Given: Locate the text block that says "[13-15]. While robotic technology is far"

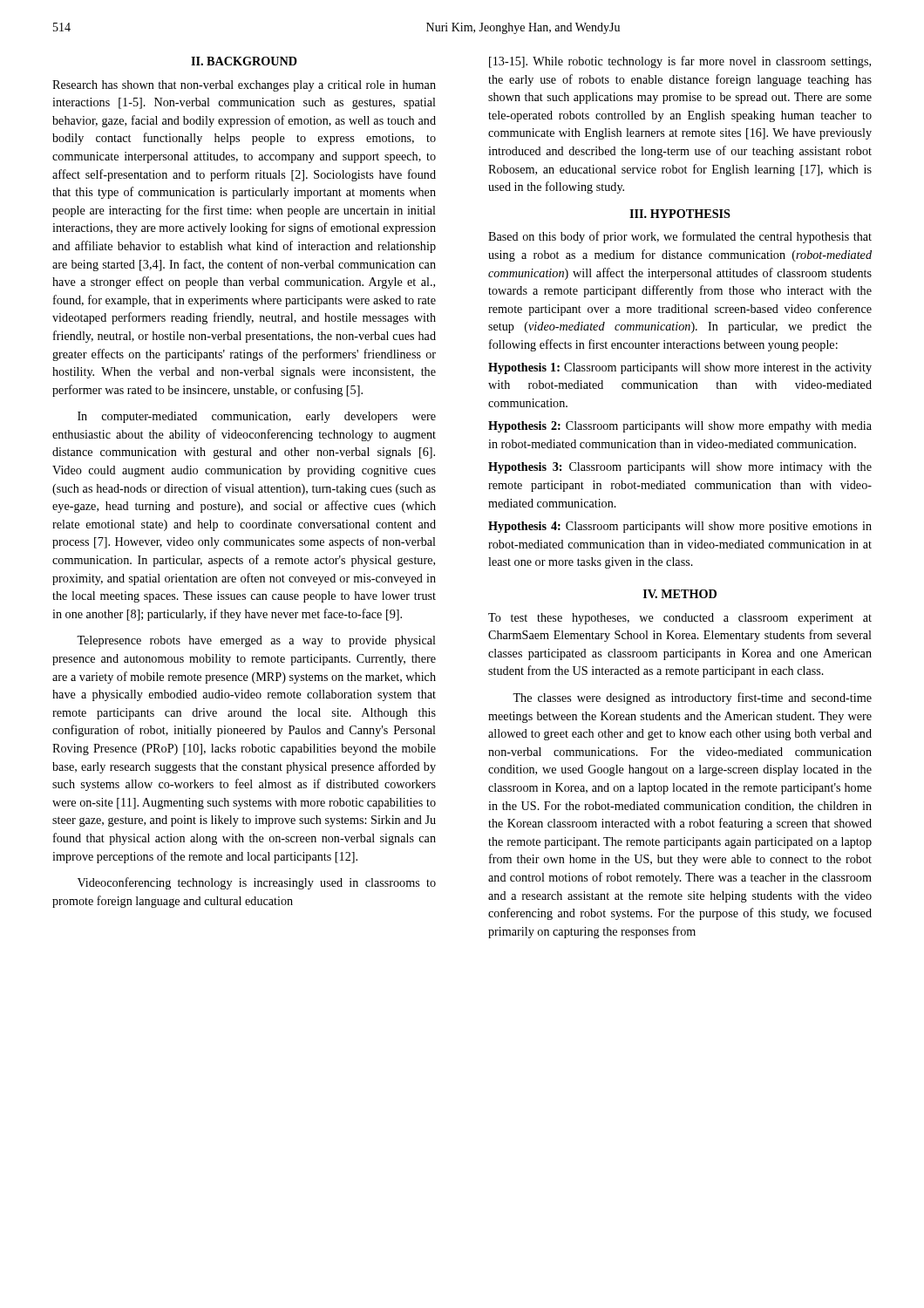Looking at the screenshot, I should (x=680, y=124).
